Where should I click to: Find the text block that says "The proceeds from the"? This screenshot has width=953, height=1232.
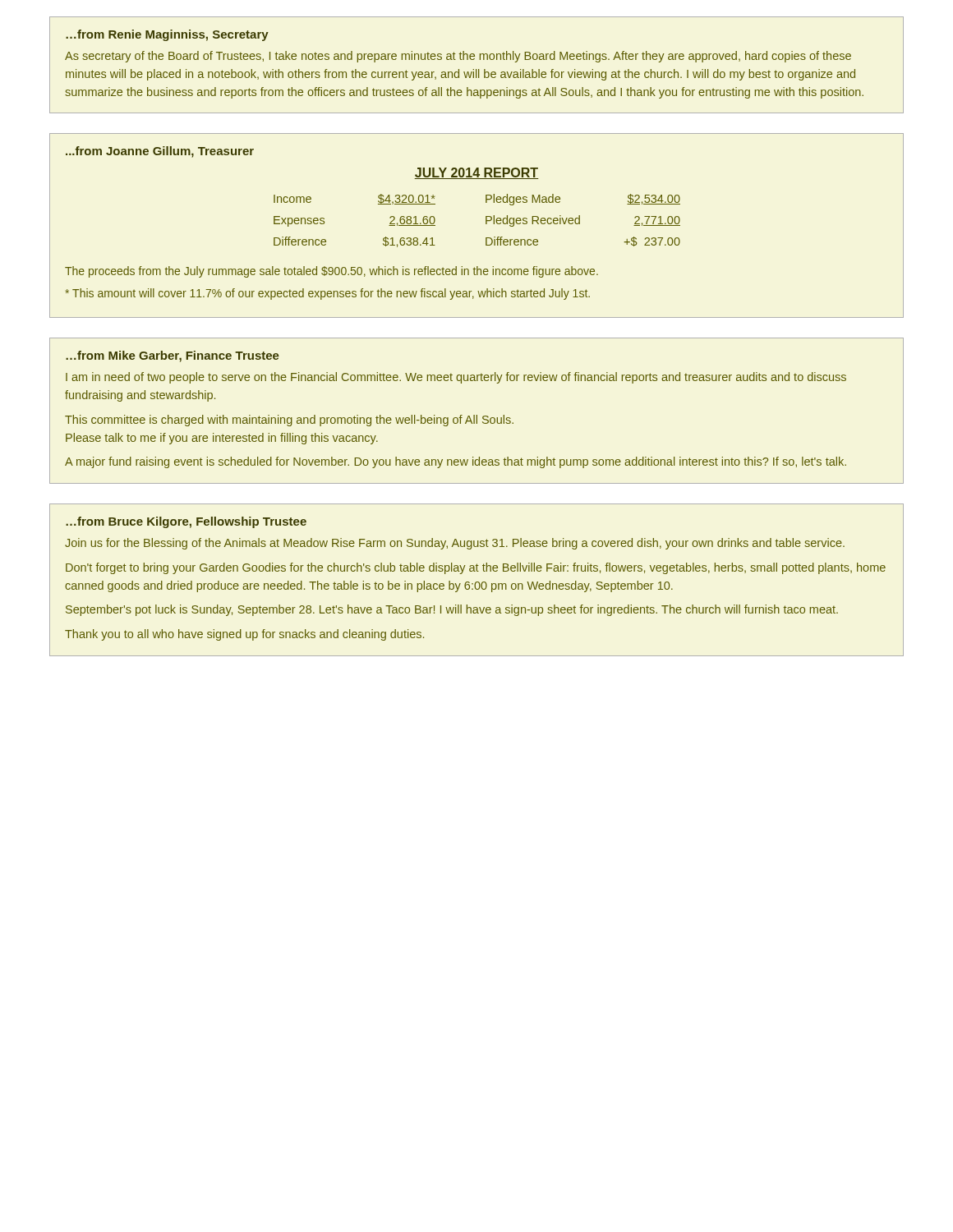(x=476, y=283)
